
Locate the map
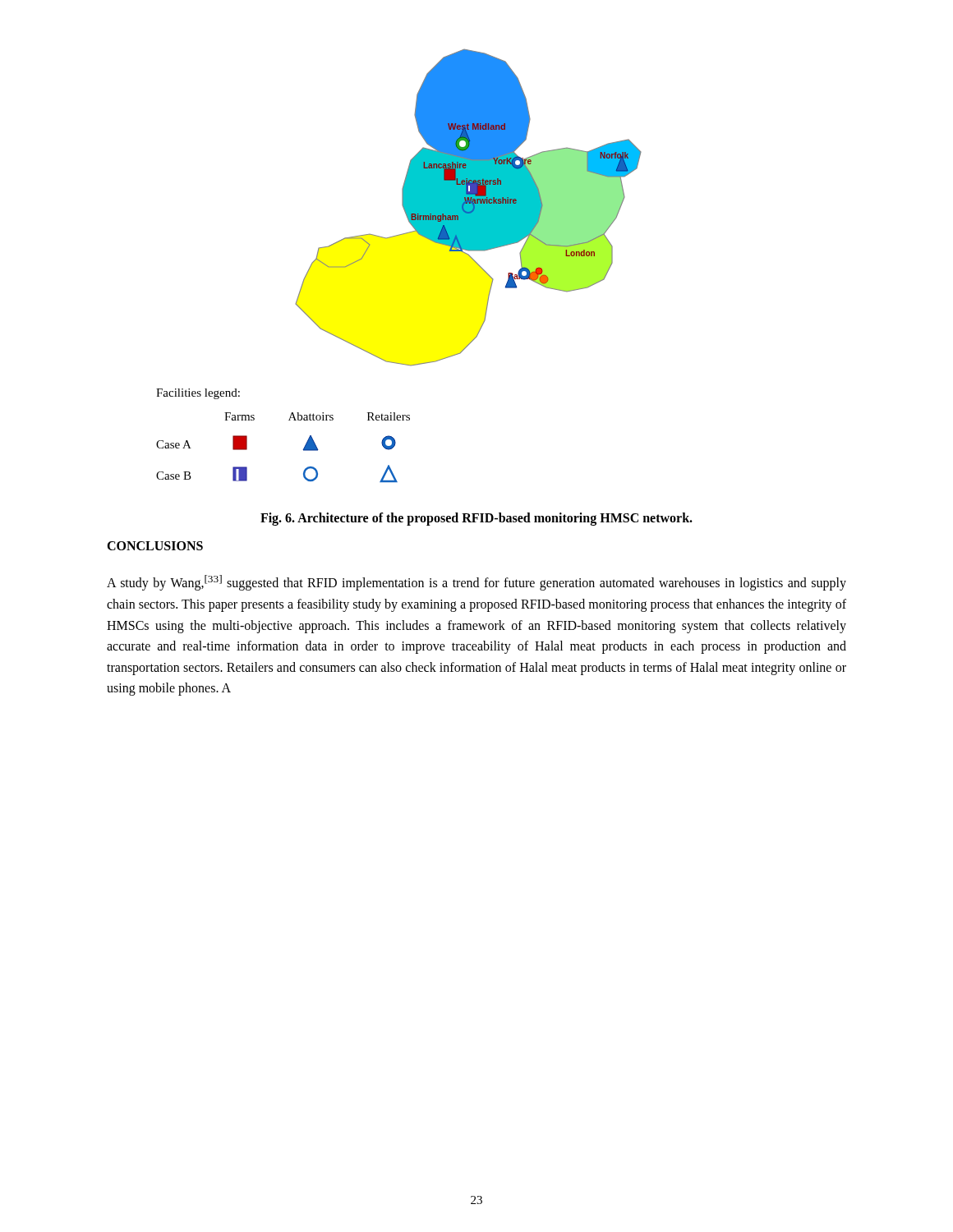pos(476,201)
